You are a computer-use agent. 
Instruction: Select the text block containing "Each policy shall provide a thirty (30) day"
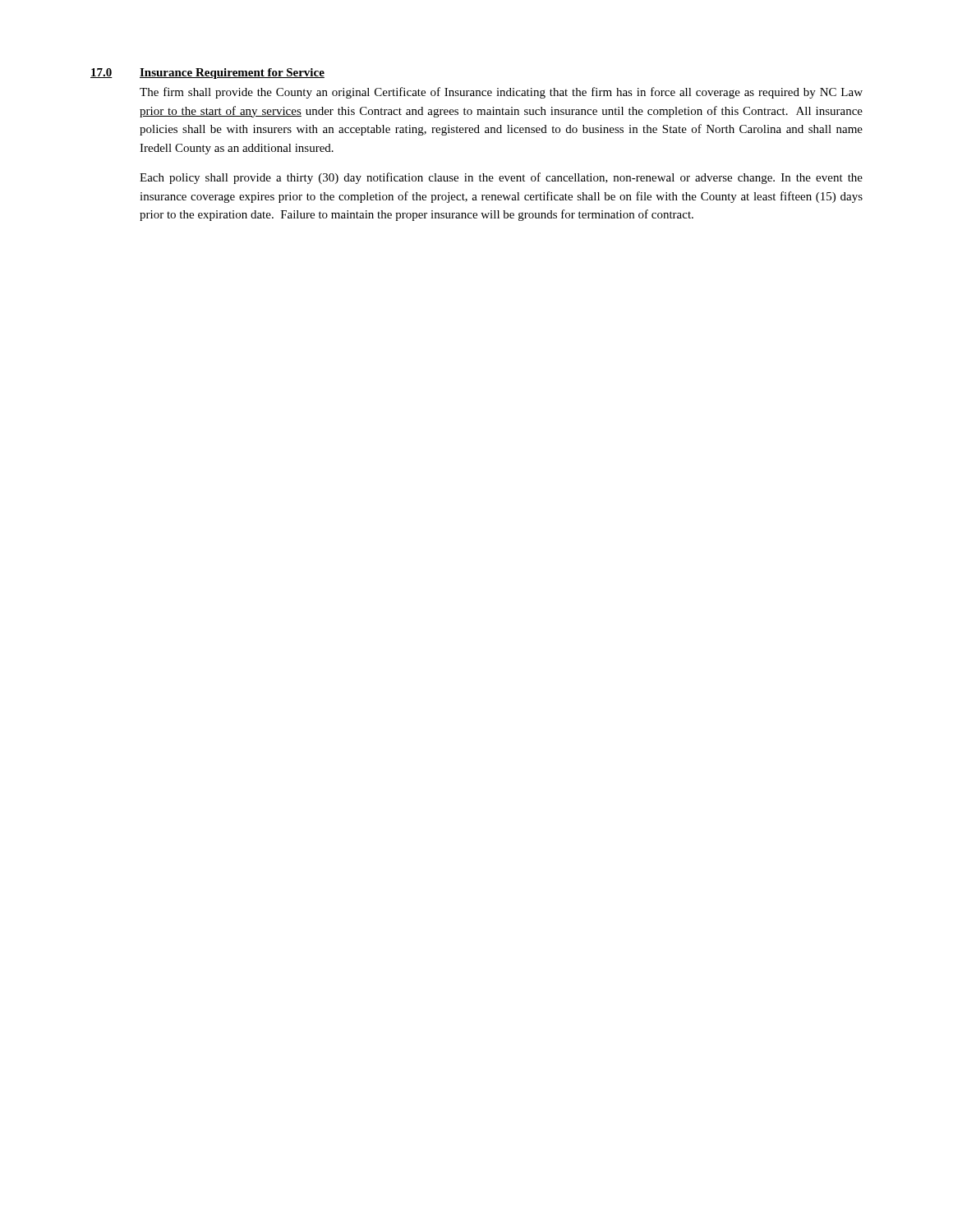(x=501, y=196)
